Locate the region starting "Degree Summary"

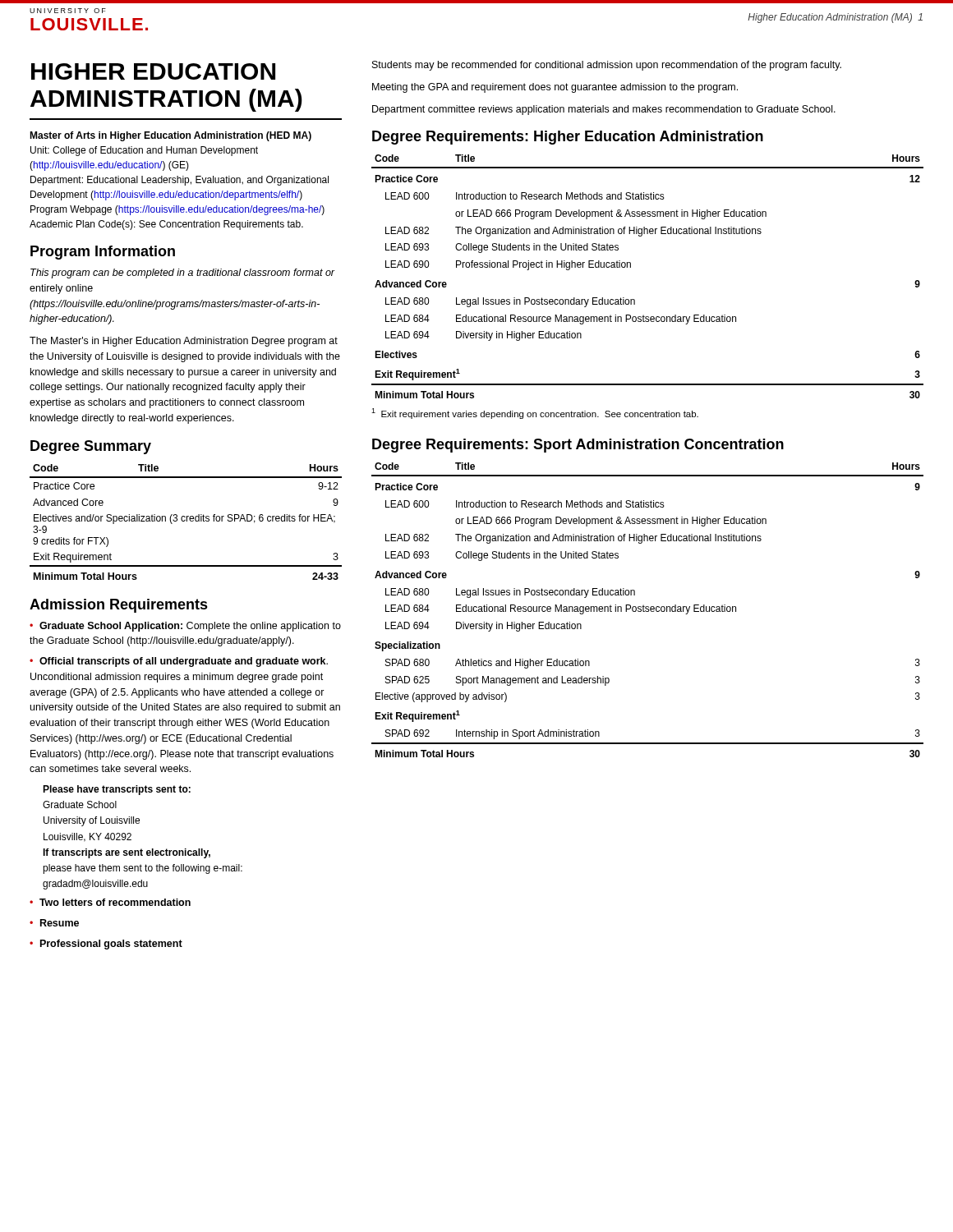coord(91,447)
